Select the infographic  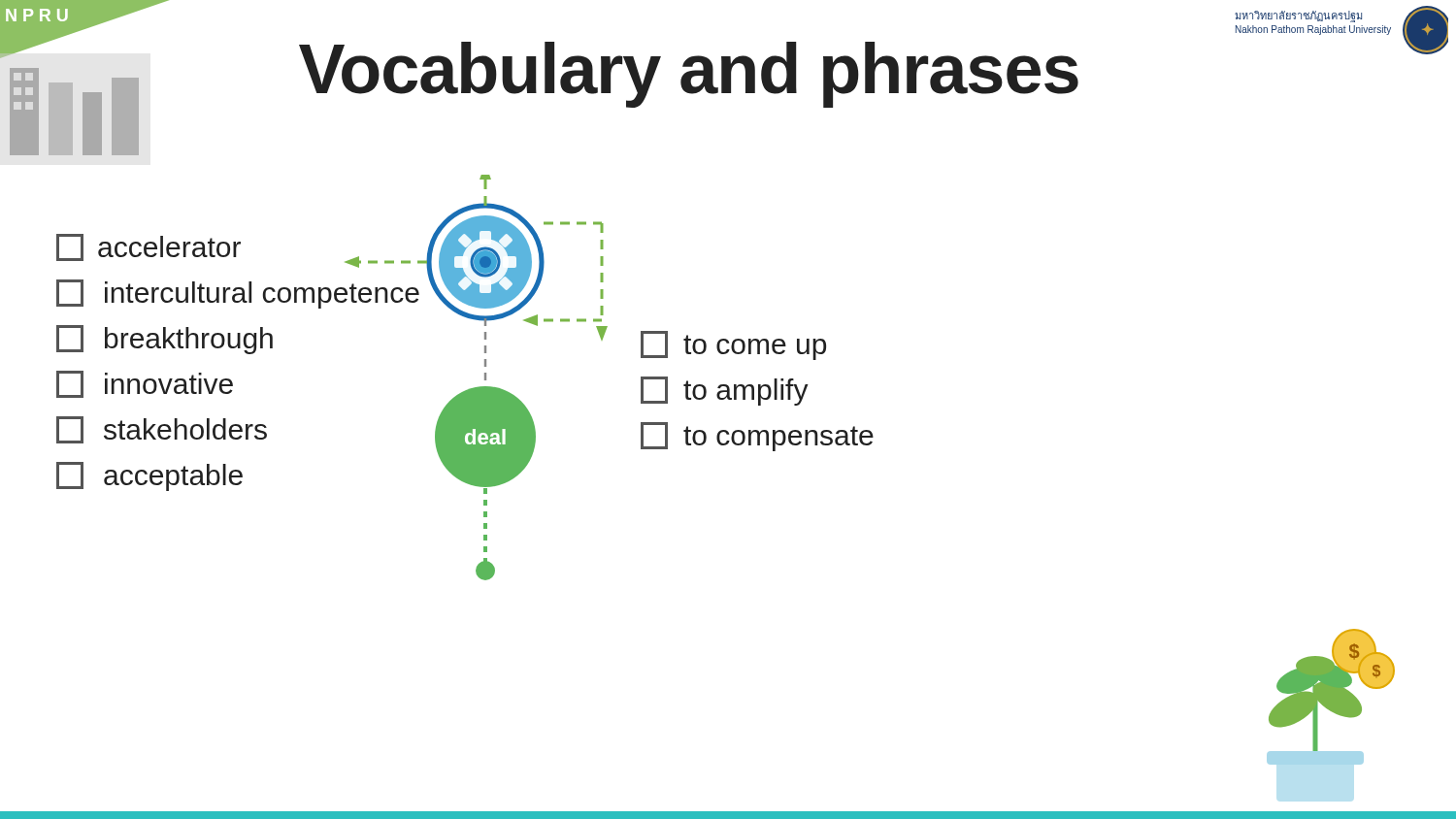tap(485, 383)
